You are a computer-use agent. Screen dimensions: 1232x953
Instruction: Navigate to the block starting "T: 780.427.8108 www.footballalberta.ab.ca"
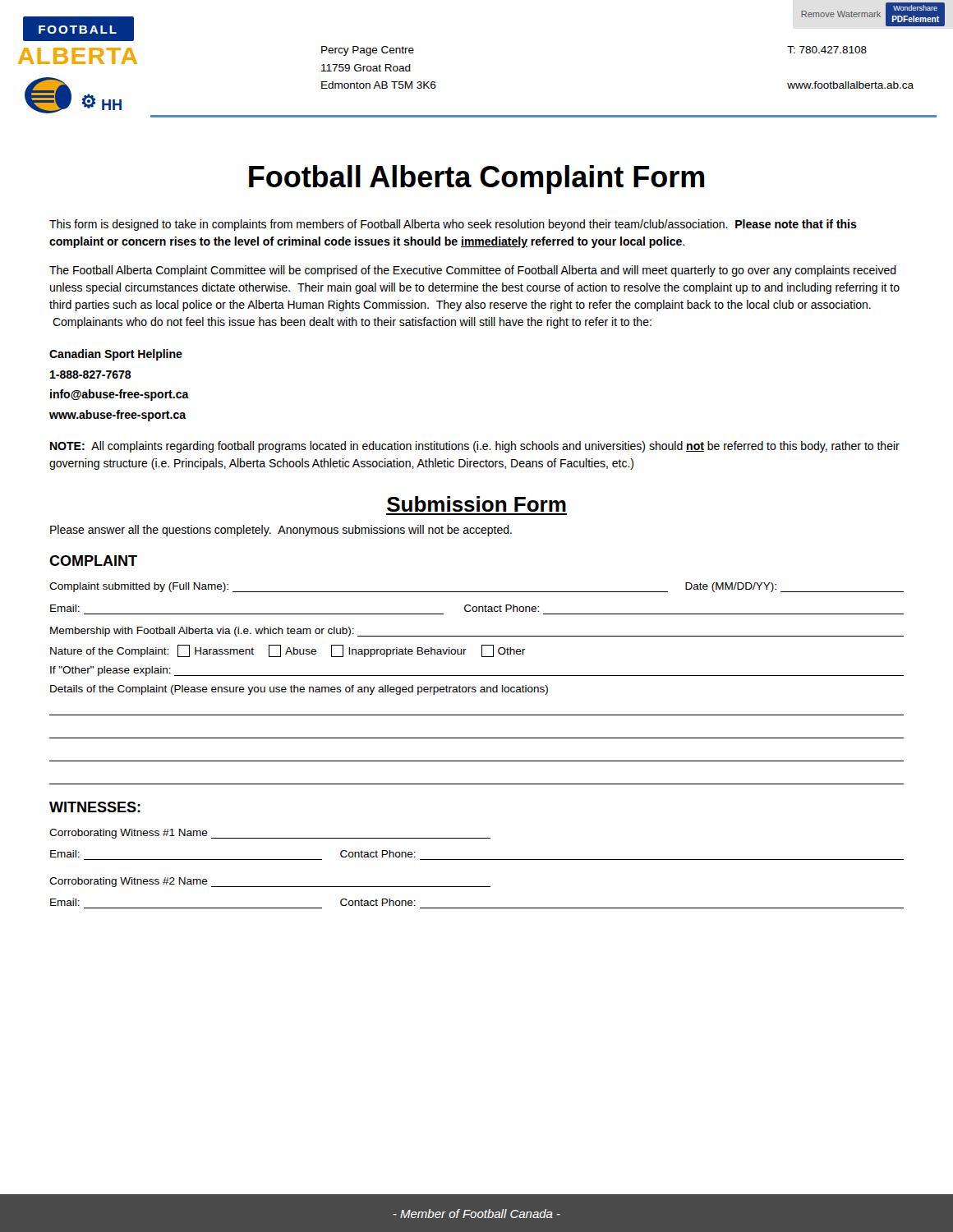tap(827, 50)
